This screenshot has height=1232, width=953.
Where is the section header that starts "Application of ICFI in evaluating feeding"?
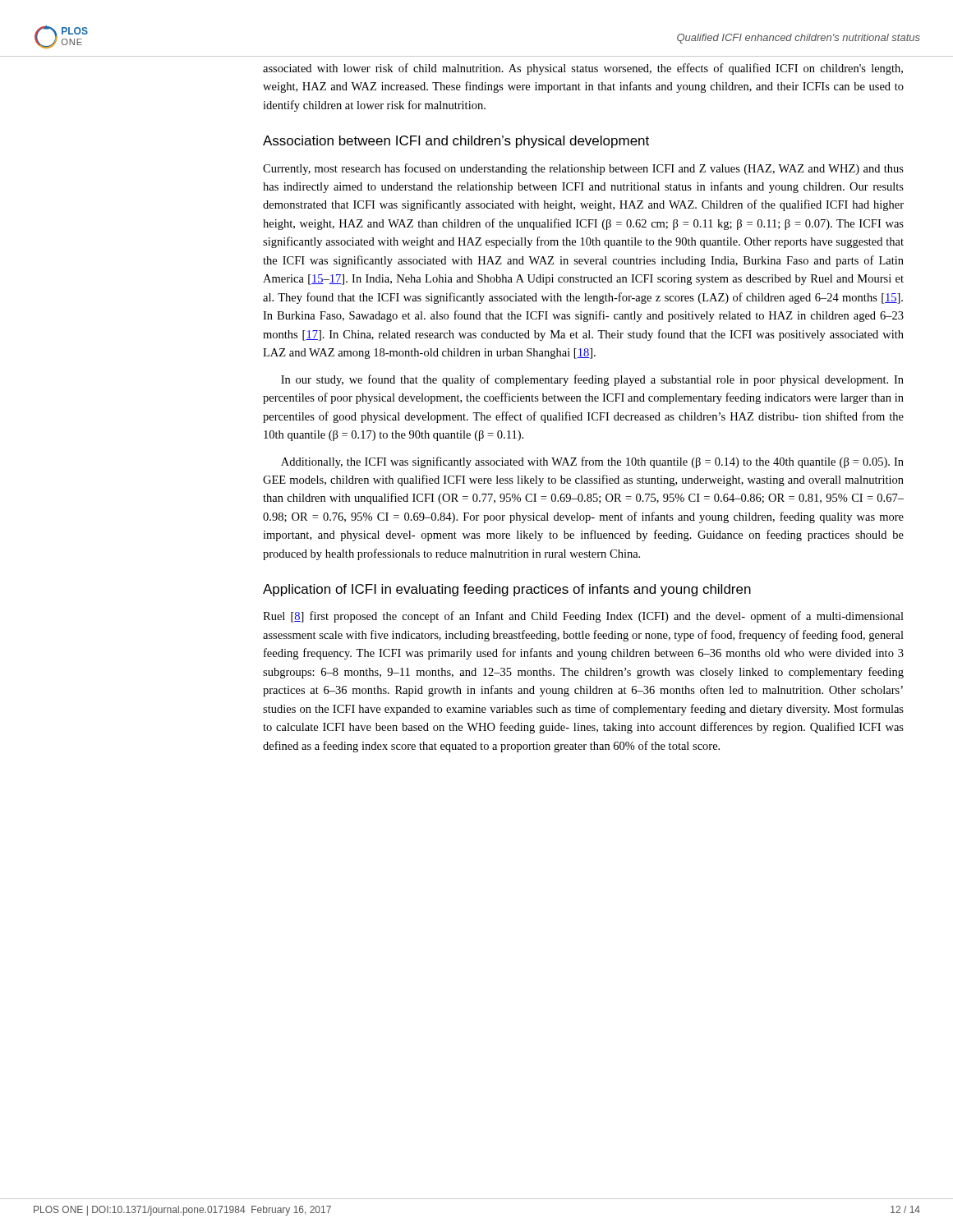pyautogui.click(x=507, y=590)
